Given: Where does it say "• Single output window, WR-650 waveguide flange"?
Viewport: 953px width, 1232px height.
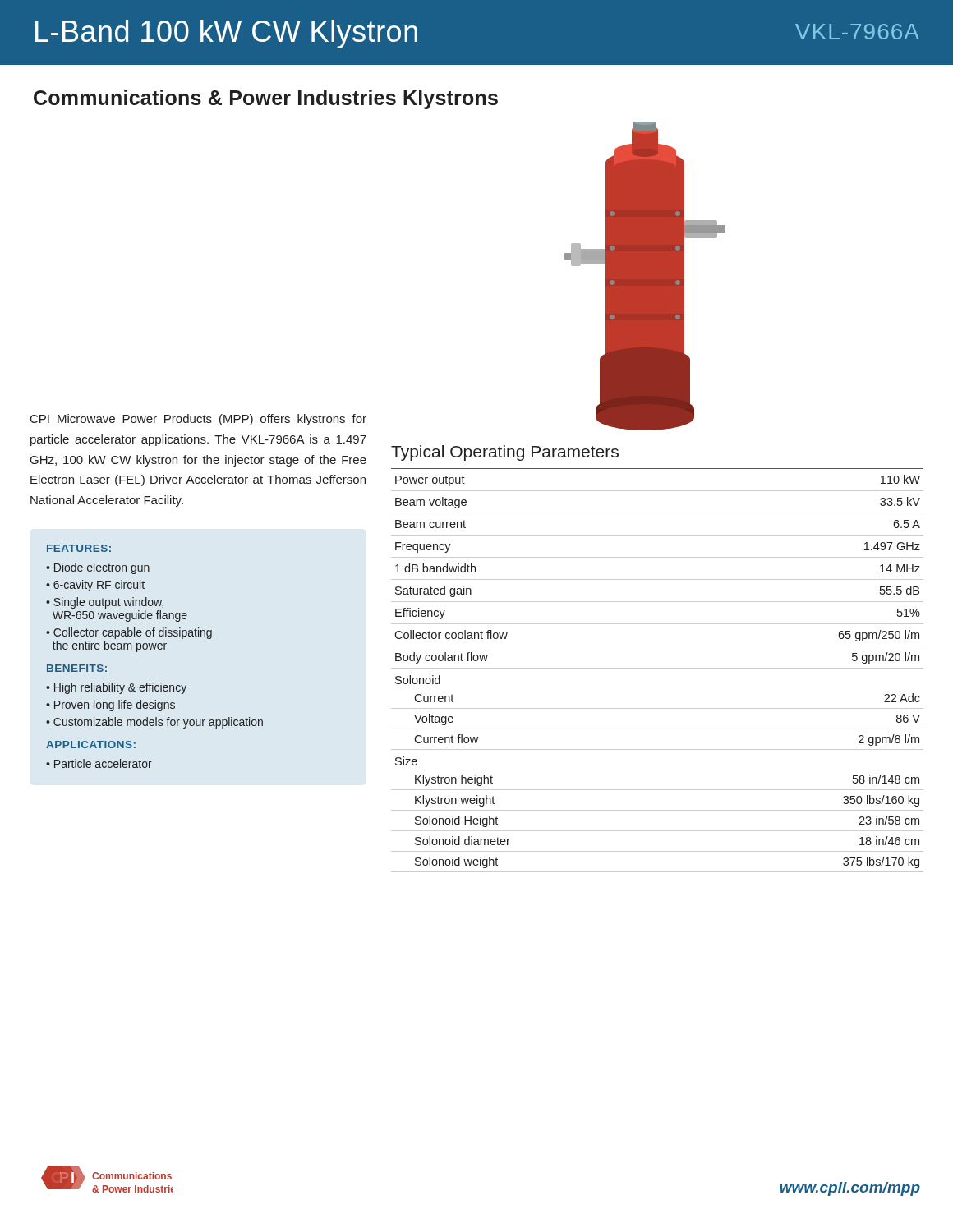Looking at the screenshot, I should [117, 608].
